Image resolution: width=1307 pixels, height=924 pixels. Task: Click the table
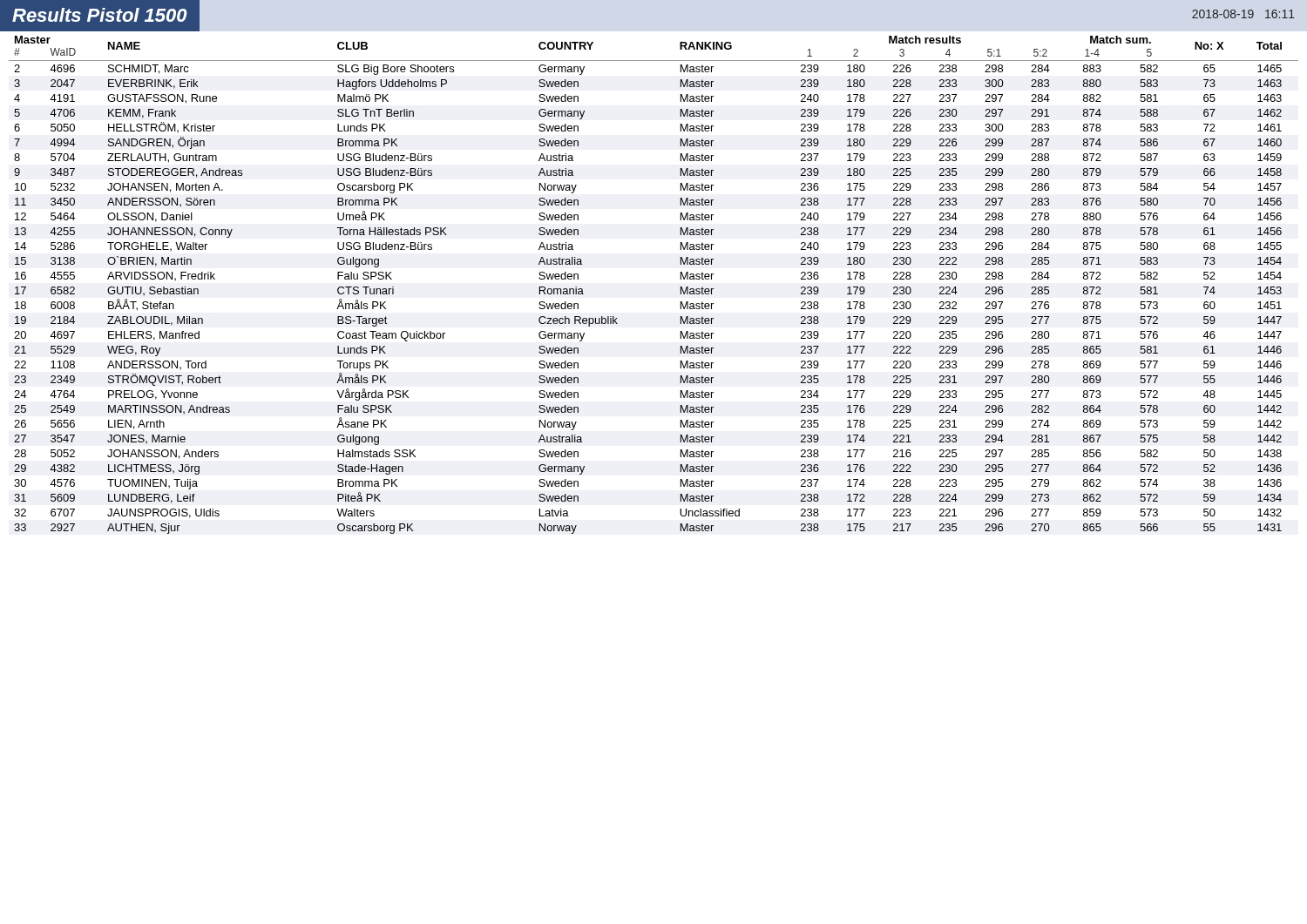pos(654,283)
